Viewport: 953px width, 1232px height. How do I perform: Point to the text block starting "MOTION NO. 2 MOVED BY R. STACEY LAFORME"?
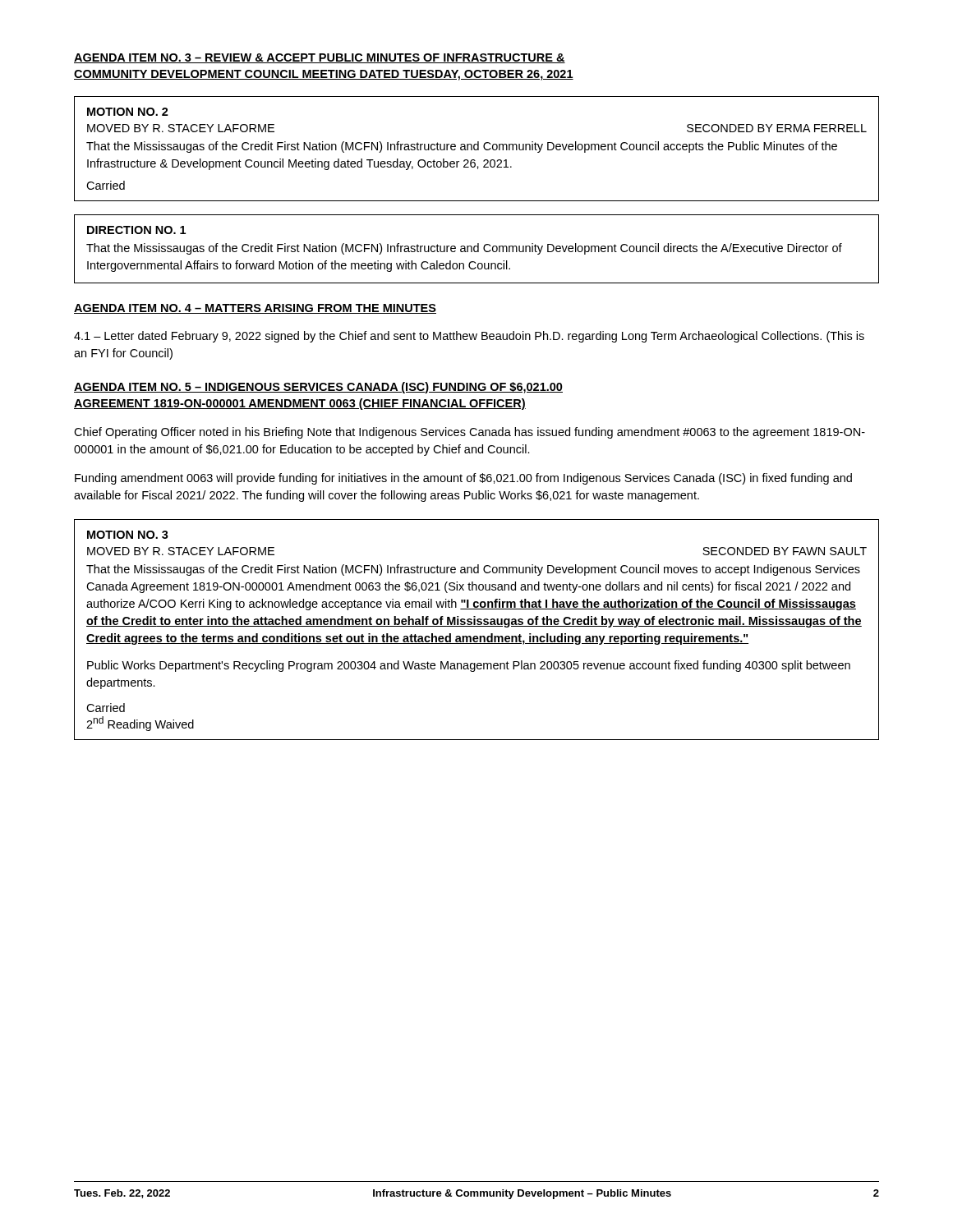[476, 148]
